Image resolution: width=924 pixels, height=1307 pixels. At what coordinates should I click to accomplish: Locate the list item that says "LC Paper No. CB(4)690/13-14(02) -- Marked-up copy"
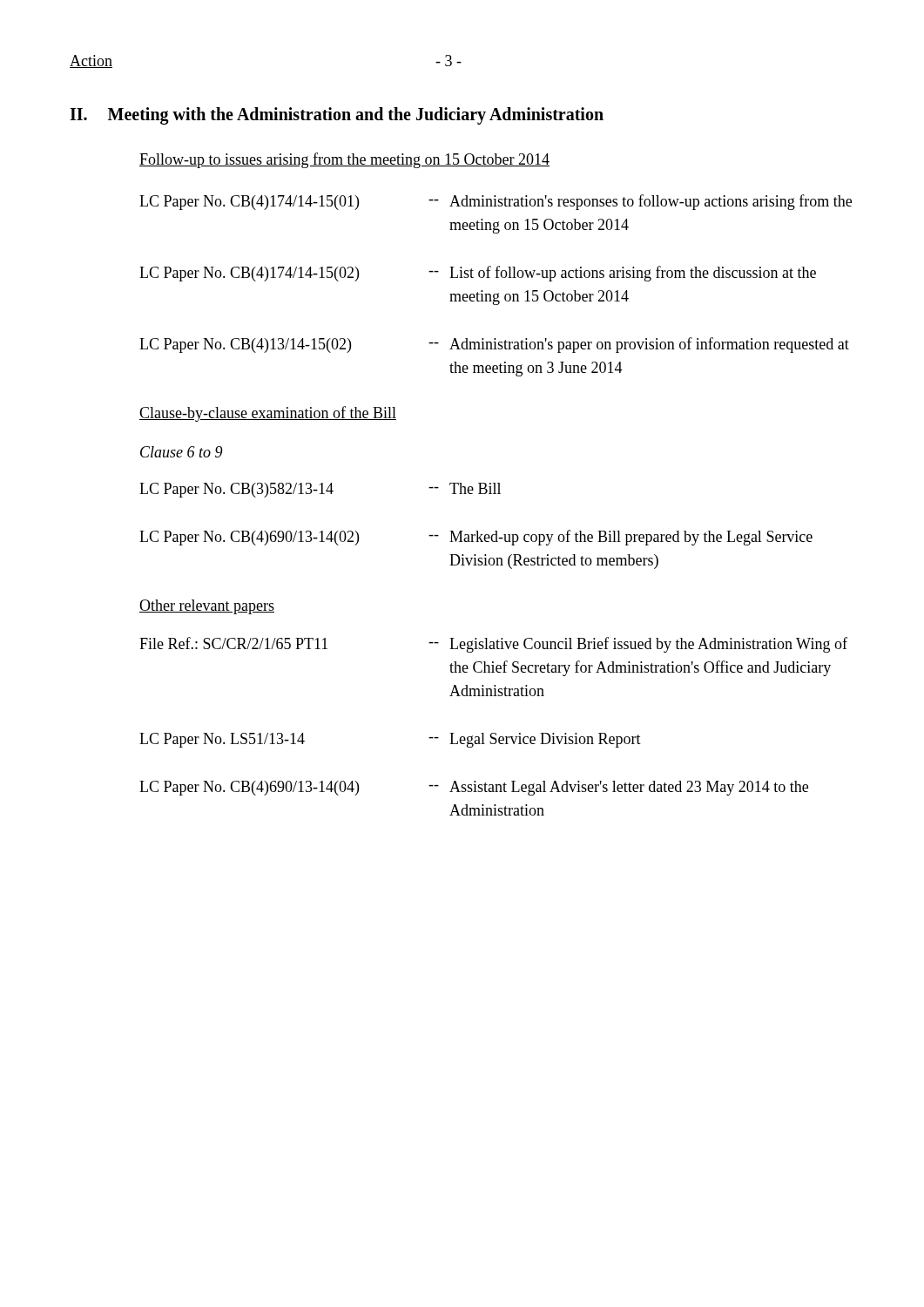(497, 549)
